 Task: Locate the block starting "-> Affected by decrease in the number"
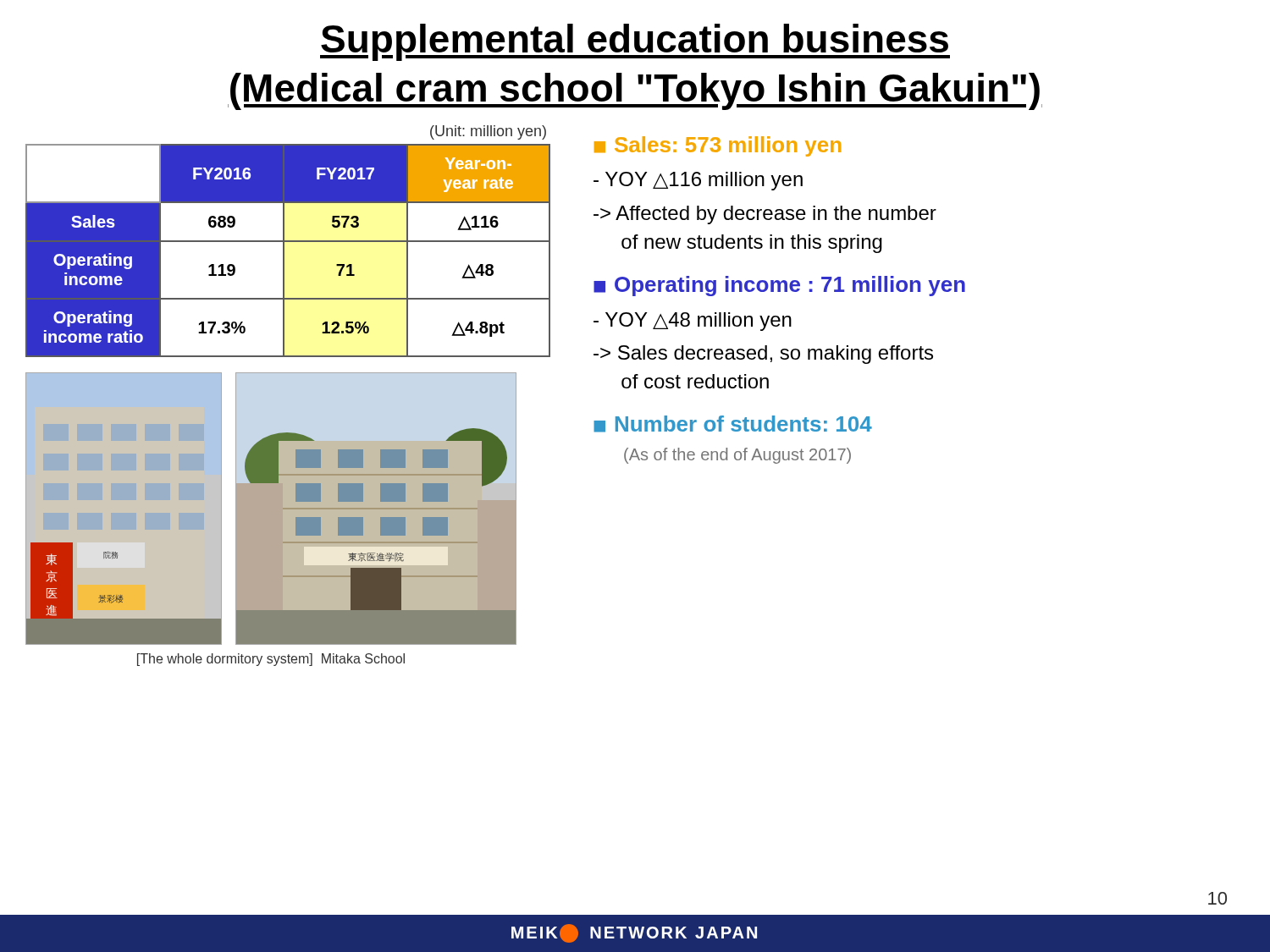(x=764, y=227)
